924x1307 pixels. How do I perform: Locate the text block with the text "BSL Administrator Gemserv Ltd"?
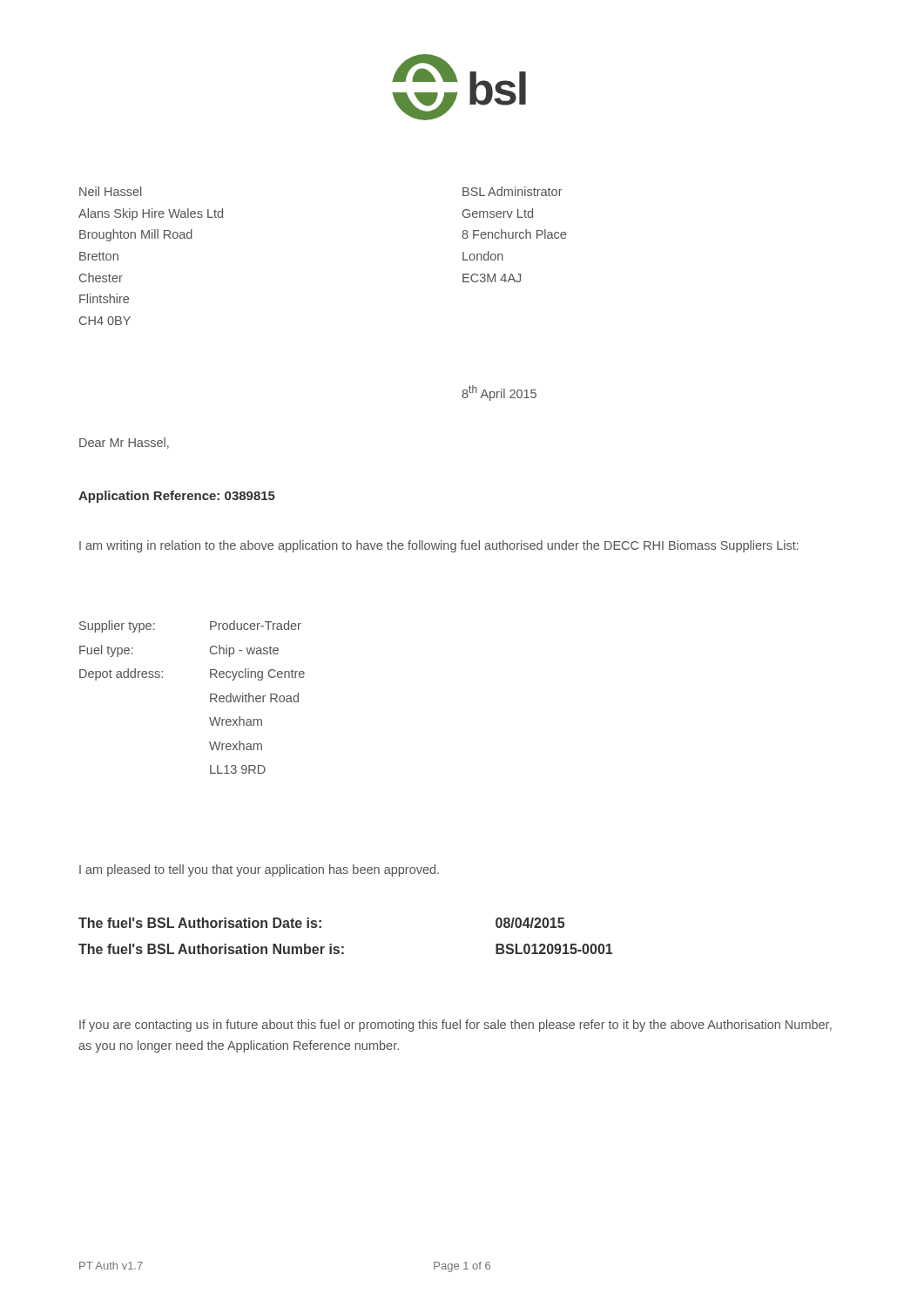pos(514,235)
